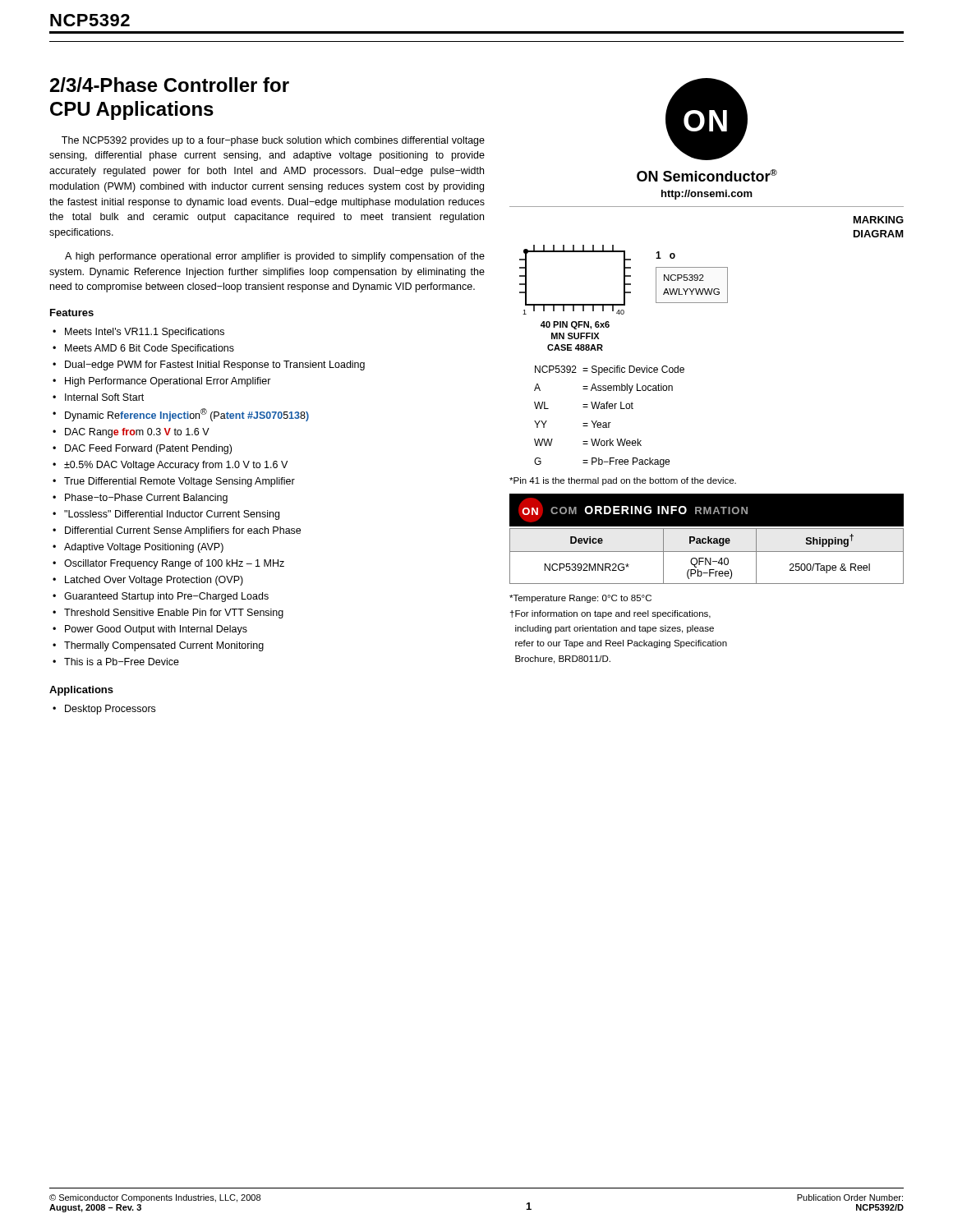Point to "Desktop Processors"
This screenshot has width=953, height=1232.
[104, 710]
